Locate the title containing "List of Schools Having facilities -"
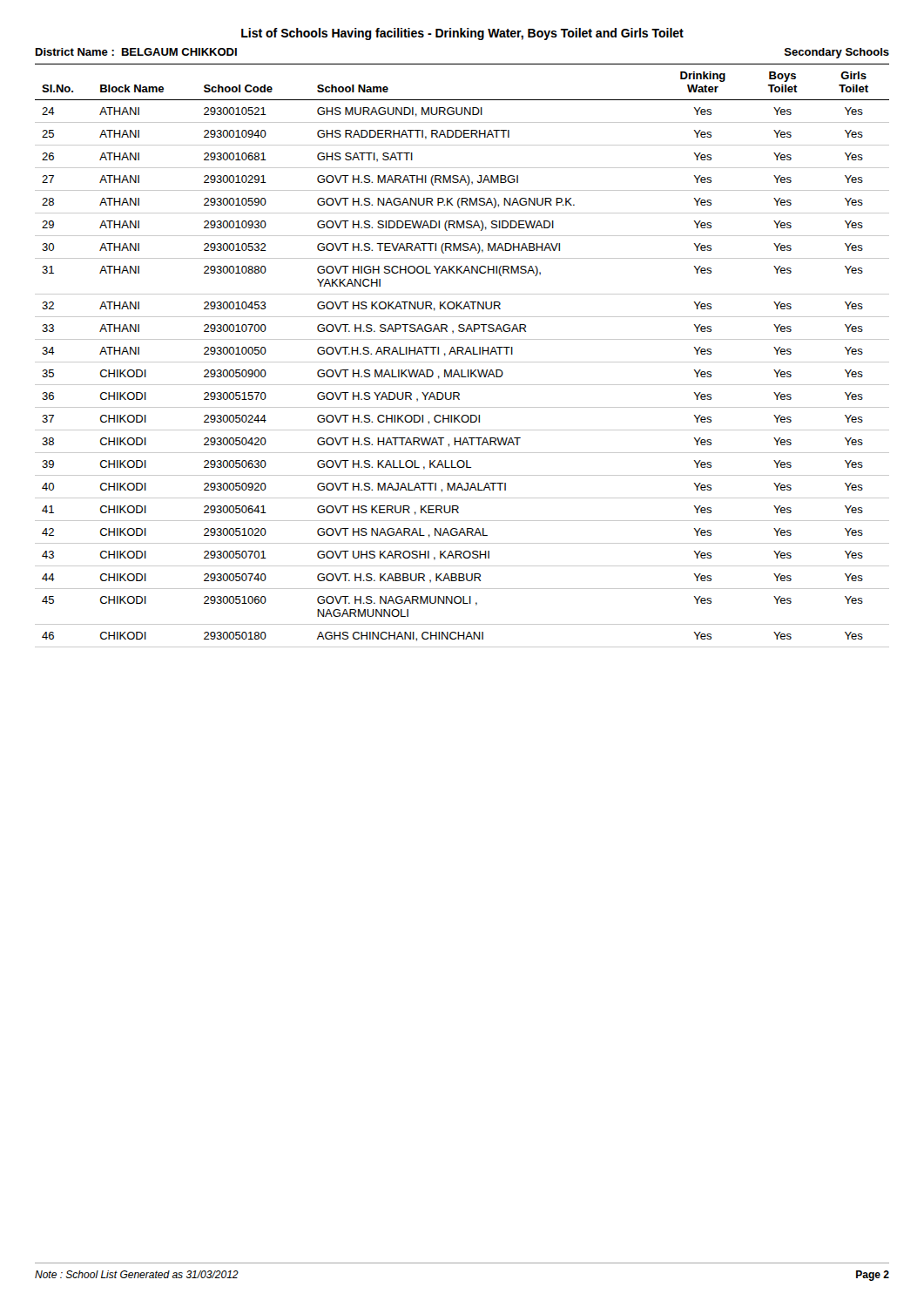The height and width of the screenshot is (1307, 924). (x=462, y=33)
